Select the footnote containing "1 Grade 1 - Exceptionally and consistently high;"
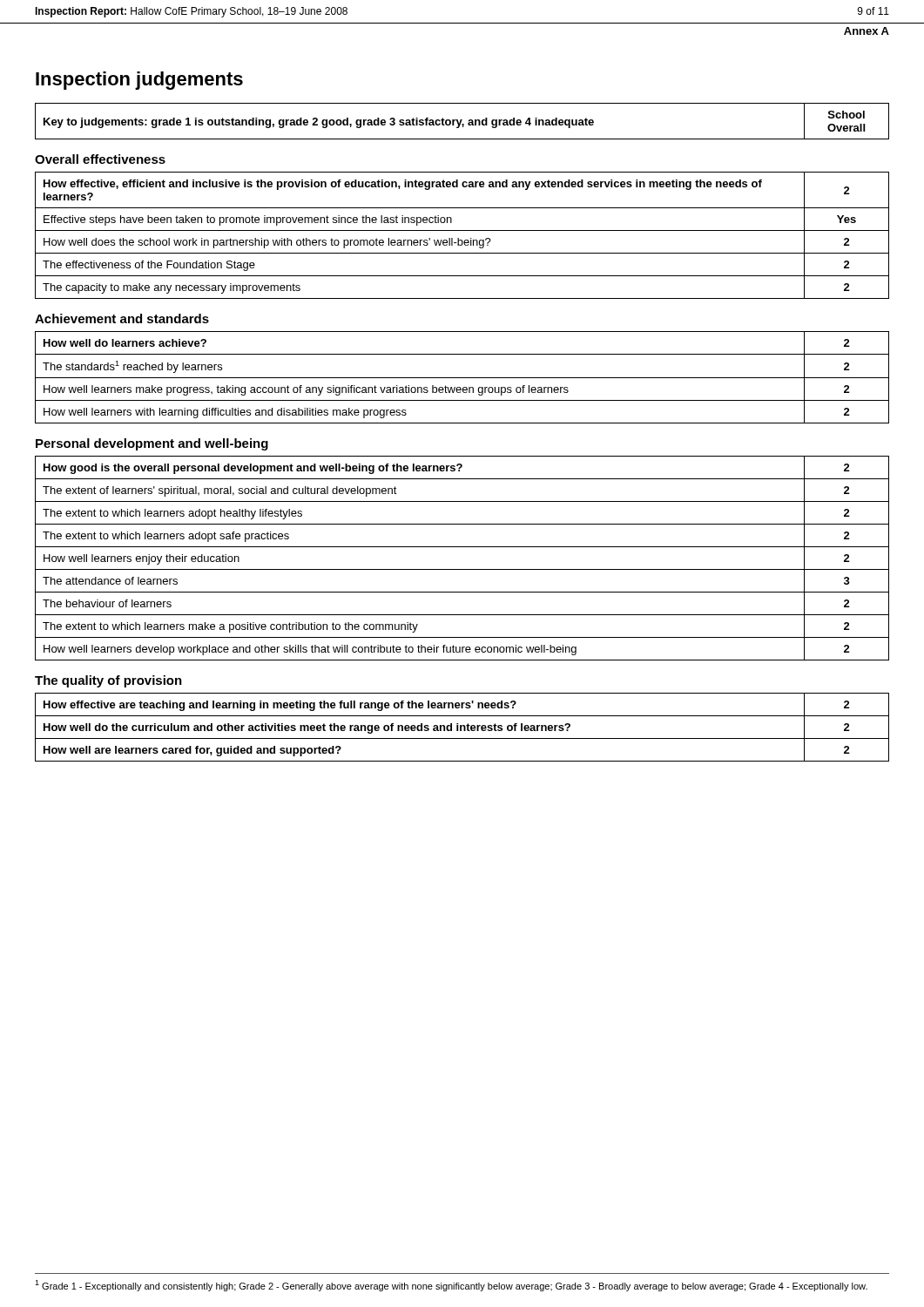The height and width of the screenshot is (1307, 924). 451,1285
